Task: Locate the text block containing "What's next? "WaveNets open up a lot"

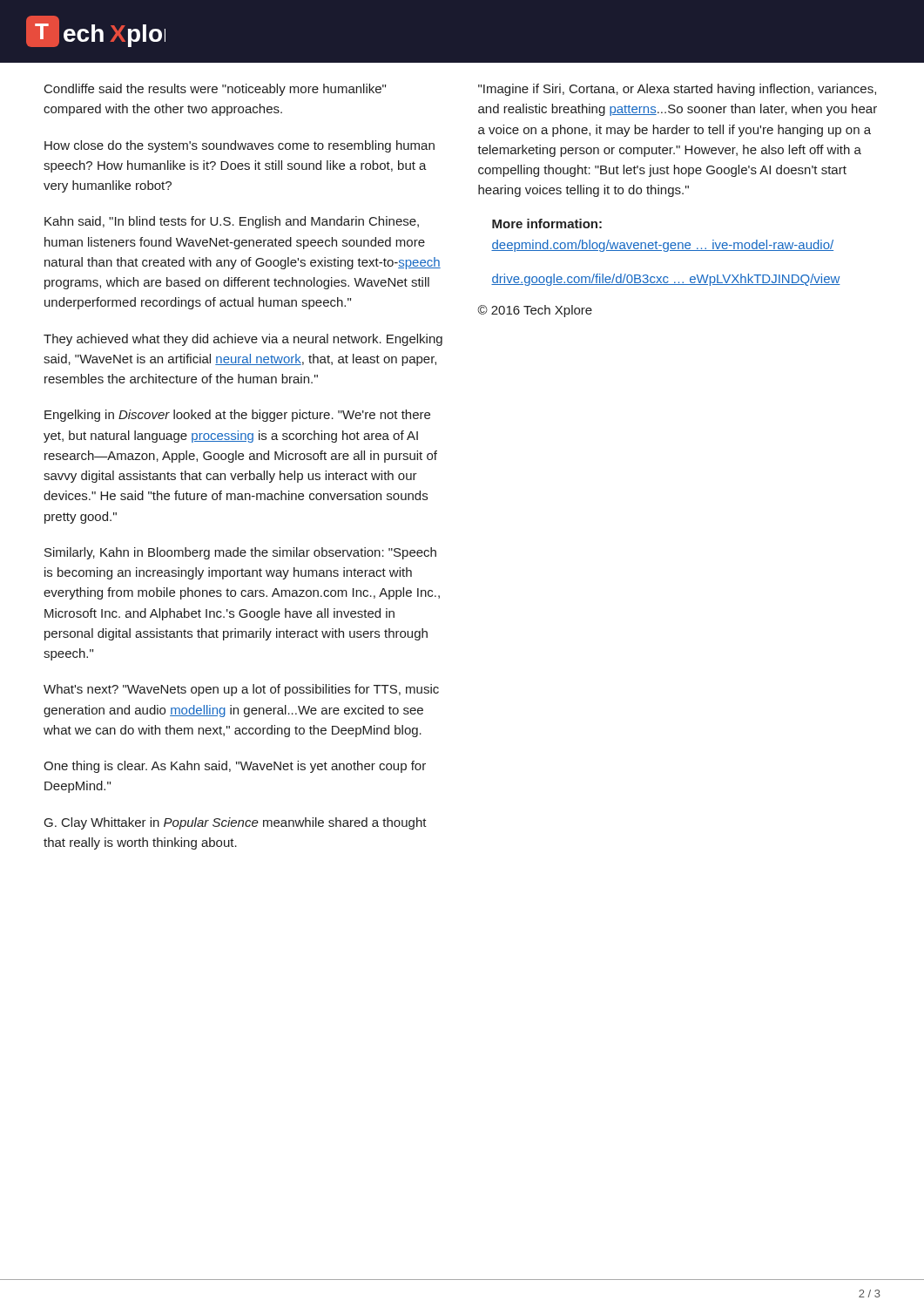Action: pyautogui.click(x=241, y=709)
